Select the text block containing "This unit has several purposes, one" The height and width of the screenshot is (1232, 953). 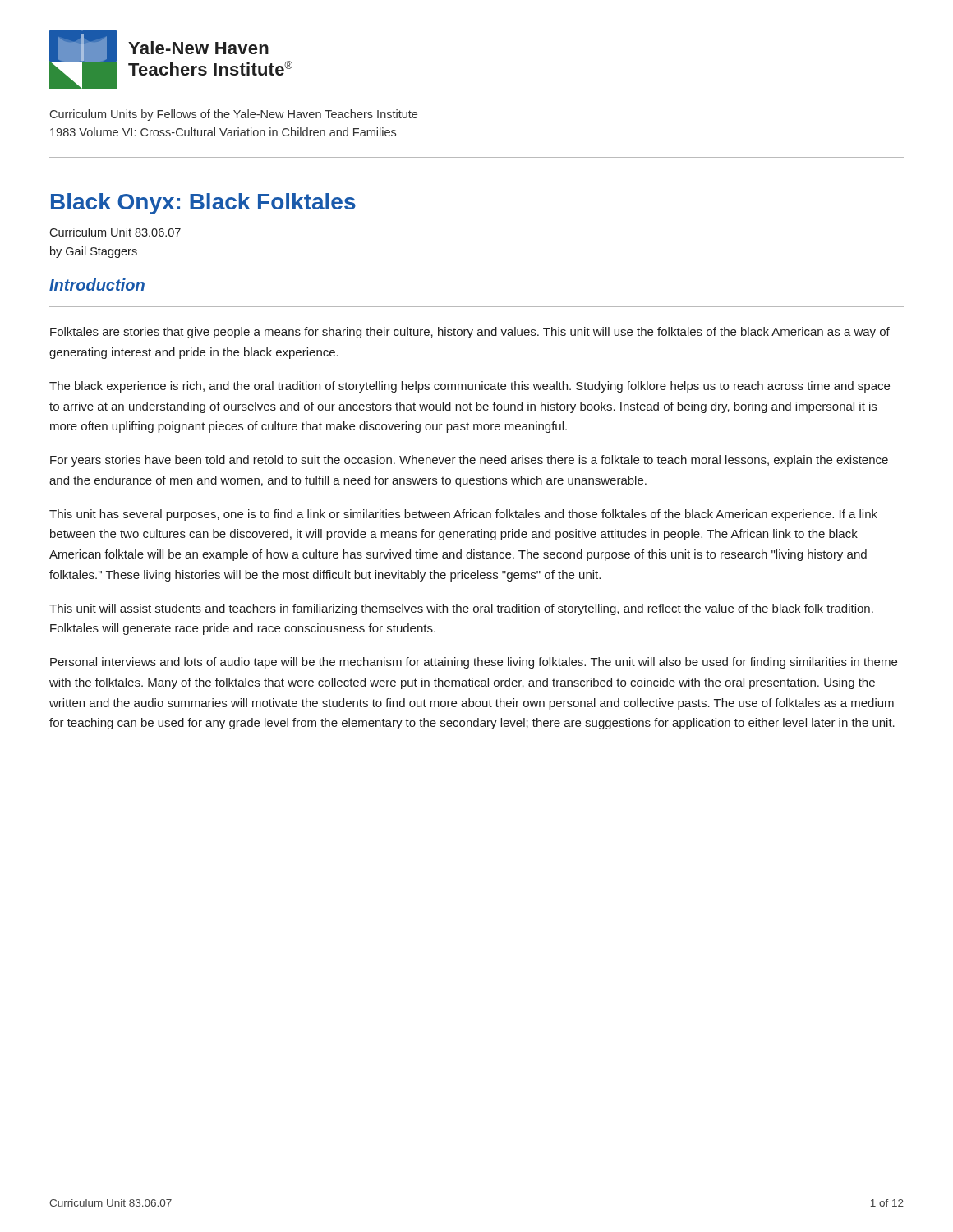click(x=463, y=544)
